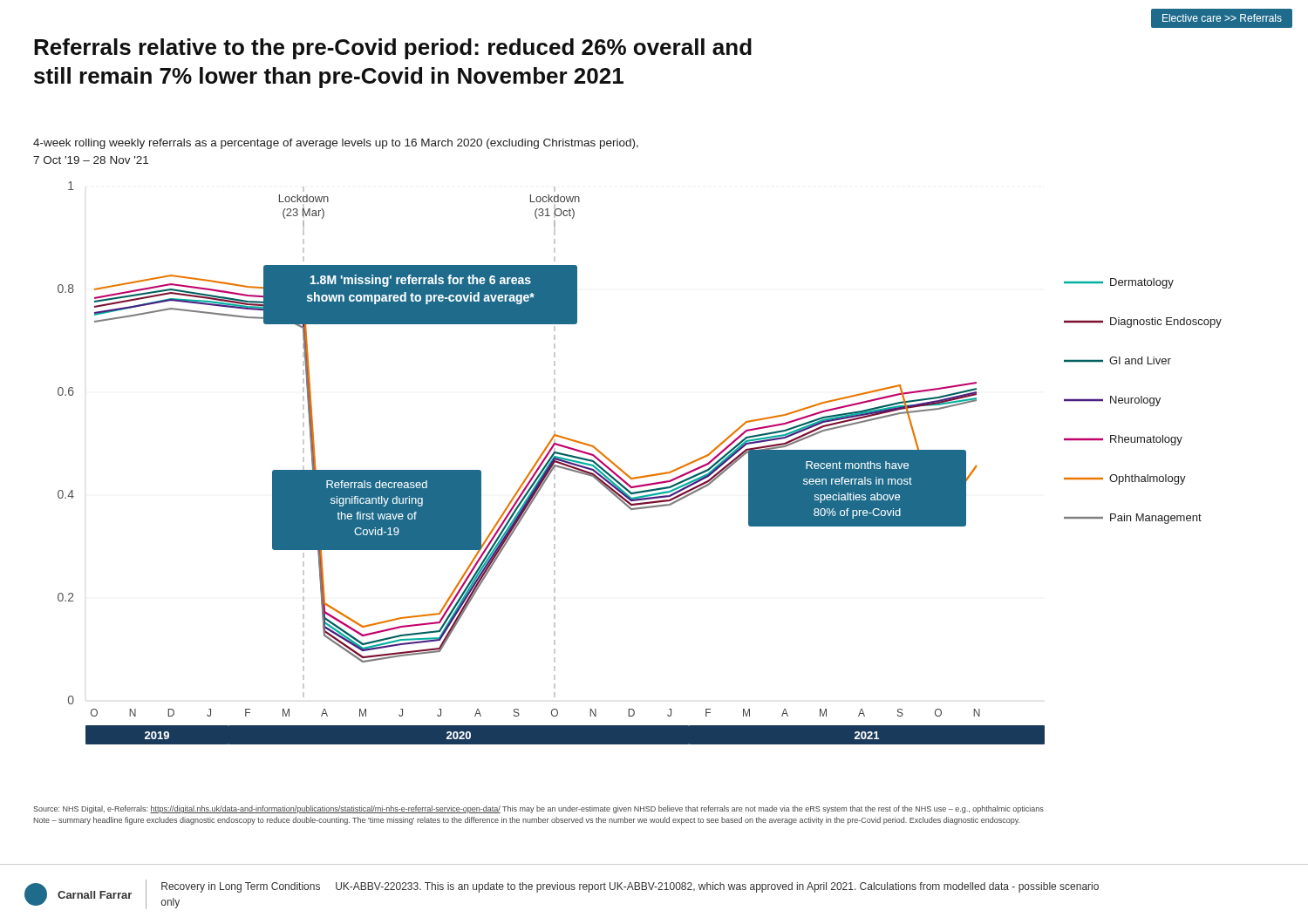Find the line chart
This screenshot has height=924, width=1308.
click(654, 483)
